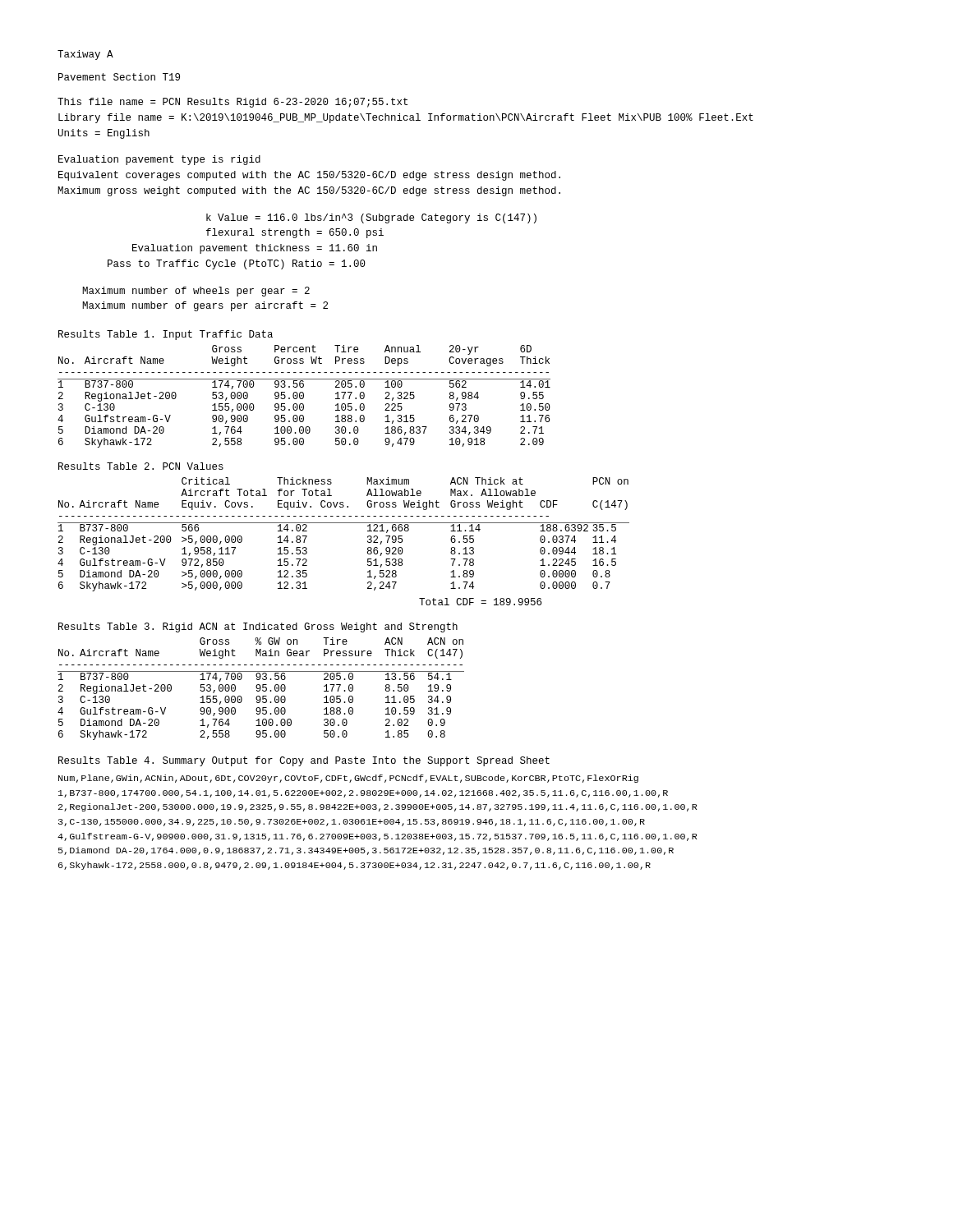
Task: Find the block on this page that starts "k Value = 116.0 lbs/in^3 (Subgrade Category is"
Action: [298, 241]
